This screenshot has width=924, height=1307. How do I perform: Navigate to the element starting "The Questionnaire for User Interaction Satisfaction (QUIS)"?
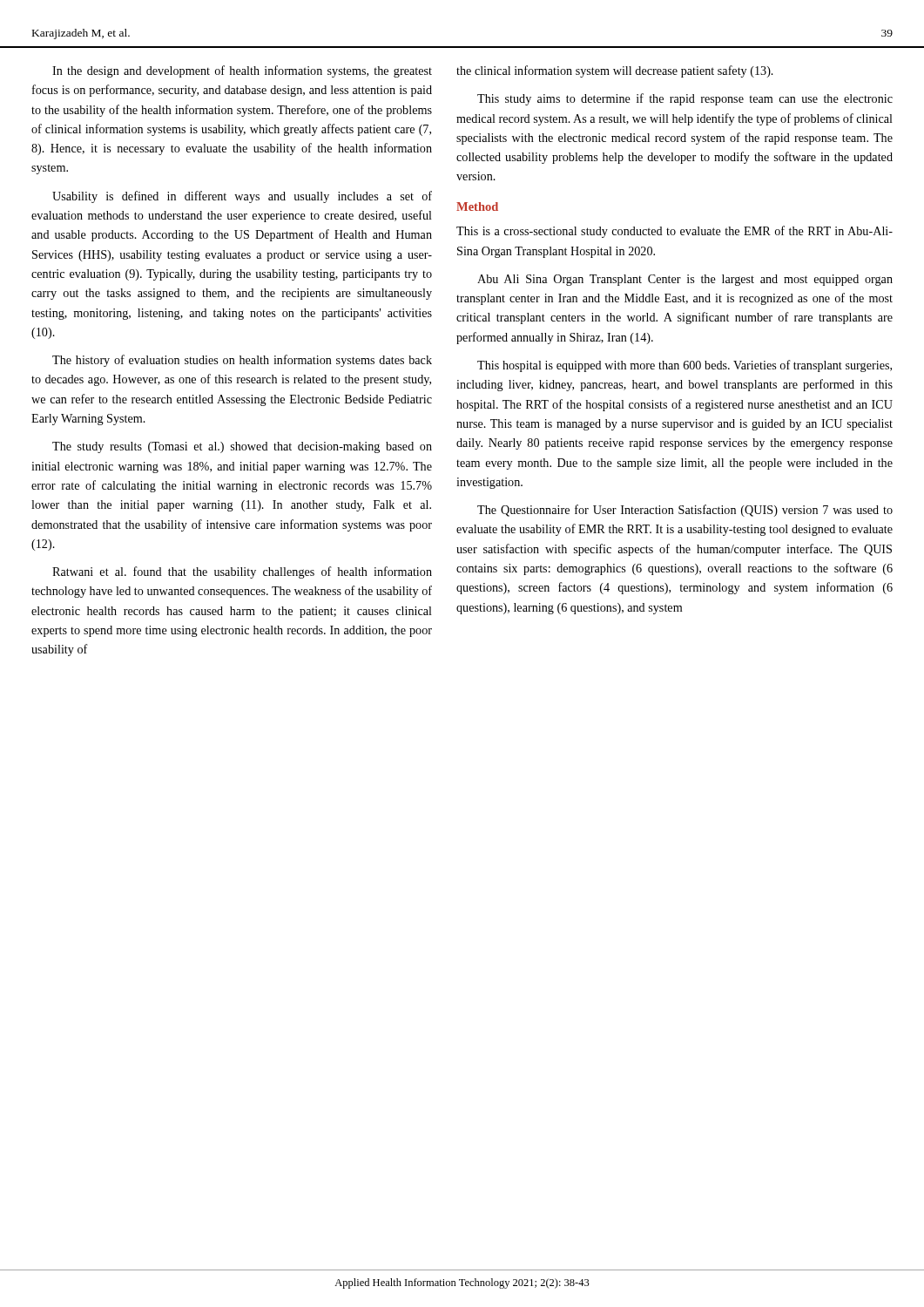coord(675,558)
